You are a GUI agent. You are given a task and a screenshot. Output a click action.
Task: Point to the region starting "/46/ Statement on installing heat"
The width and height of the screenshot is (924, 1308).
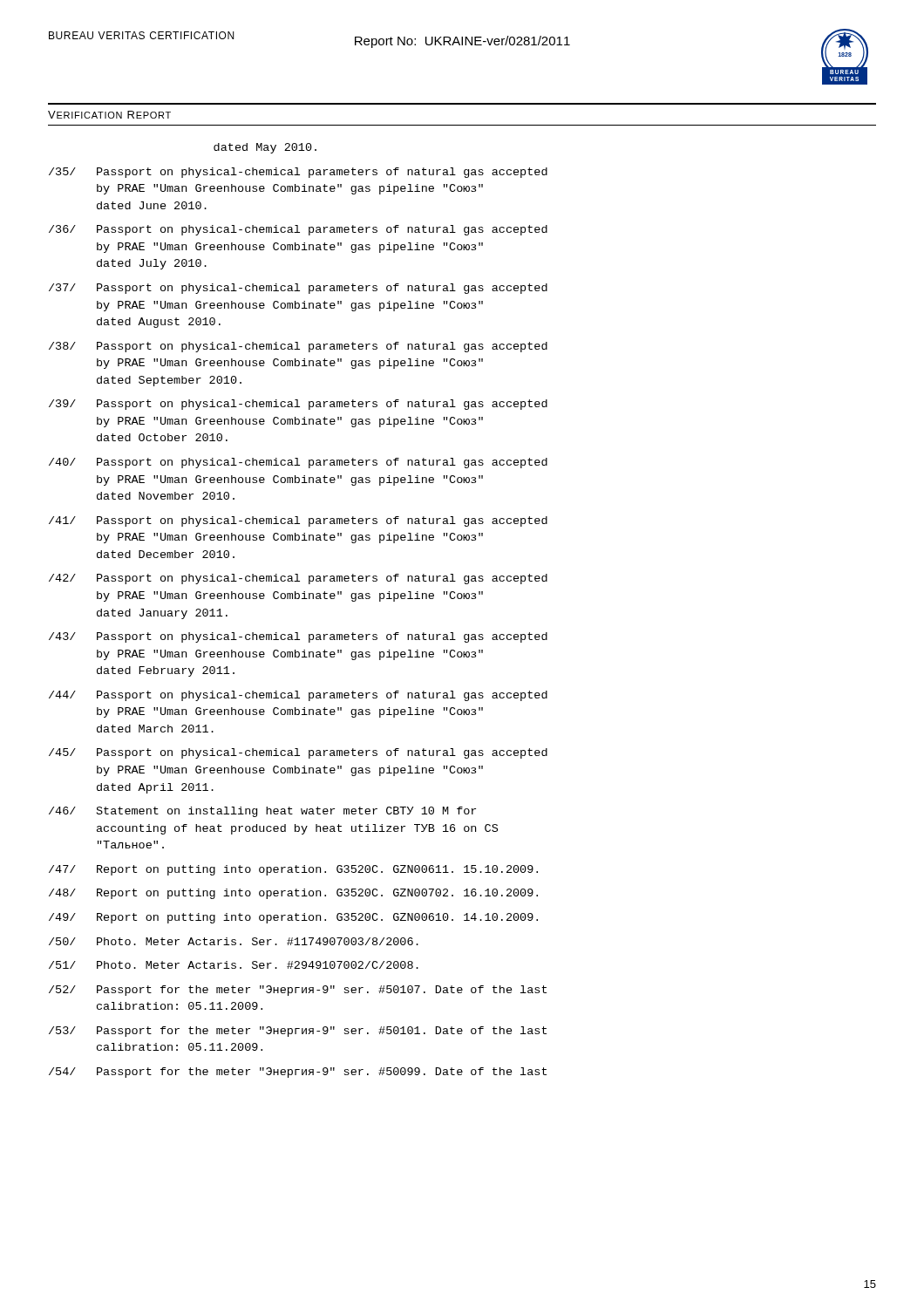(x=462, y=829)
